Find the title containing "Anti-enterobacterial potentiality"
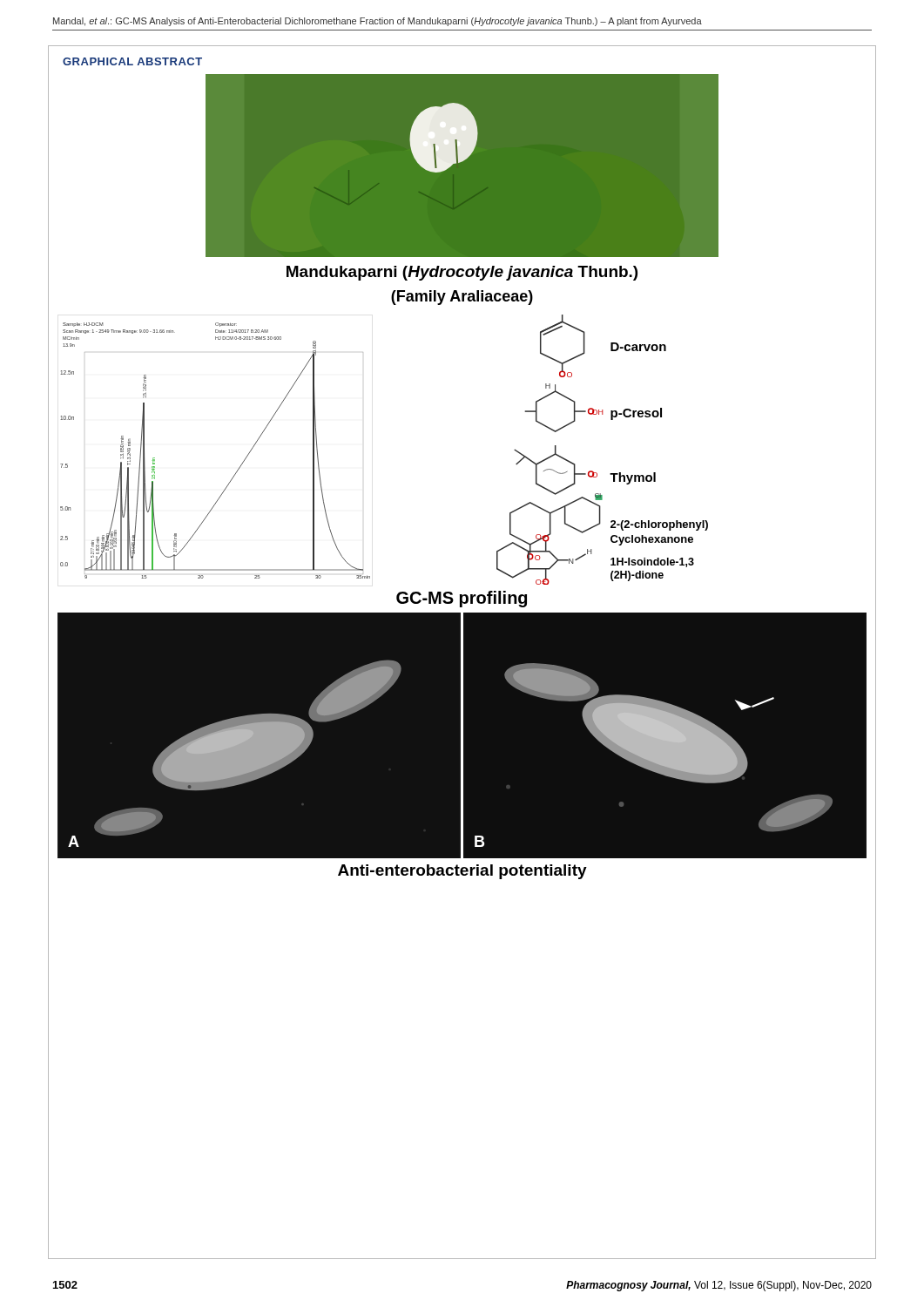This screenshot has height=1307, width=924. tap(462, 870)
